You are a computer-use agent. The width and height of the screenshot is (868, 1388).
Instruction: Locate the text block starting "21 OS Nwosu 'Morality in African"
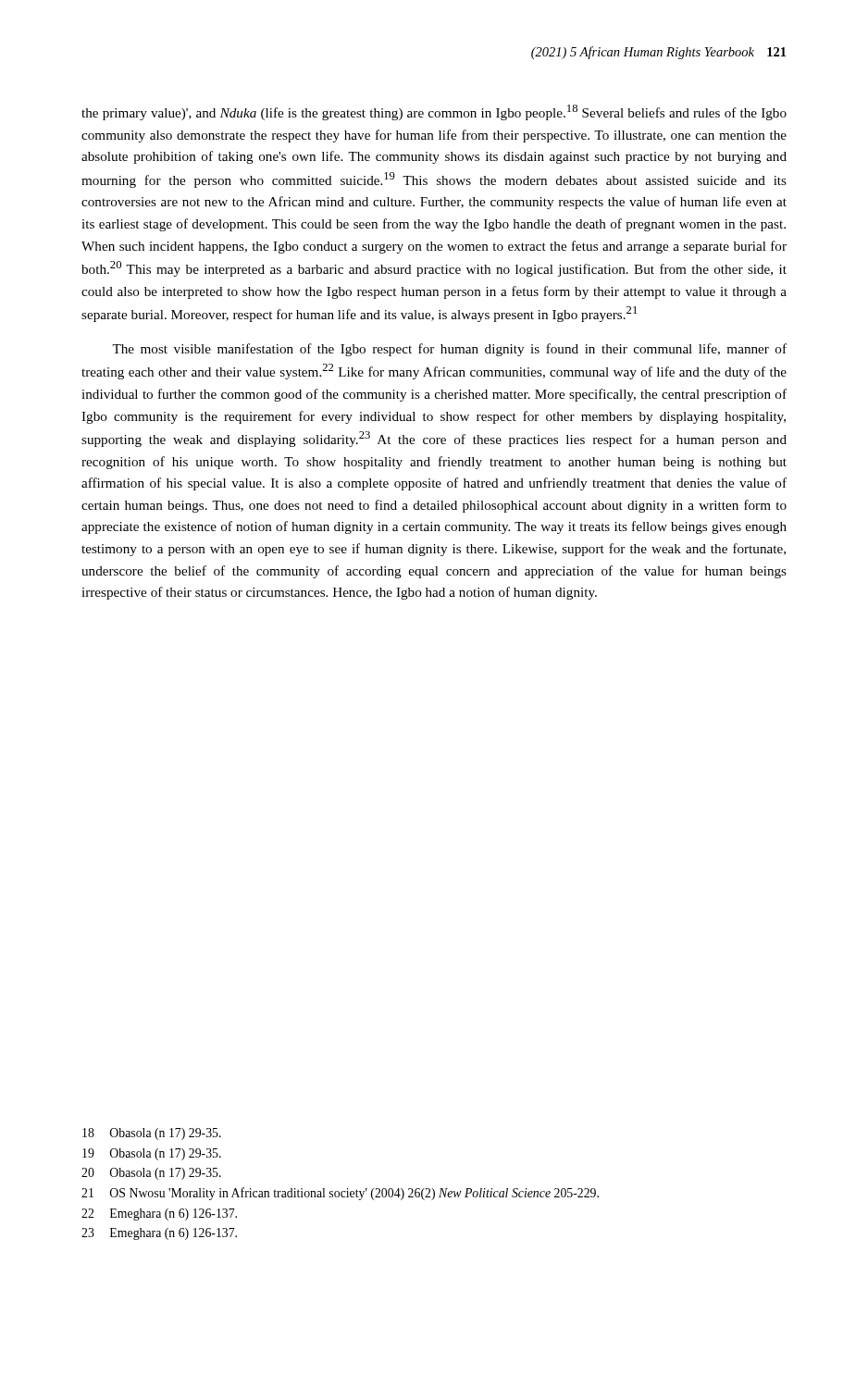(x=434, y=1194)
